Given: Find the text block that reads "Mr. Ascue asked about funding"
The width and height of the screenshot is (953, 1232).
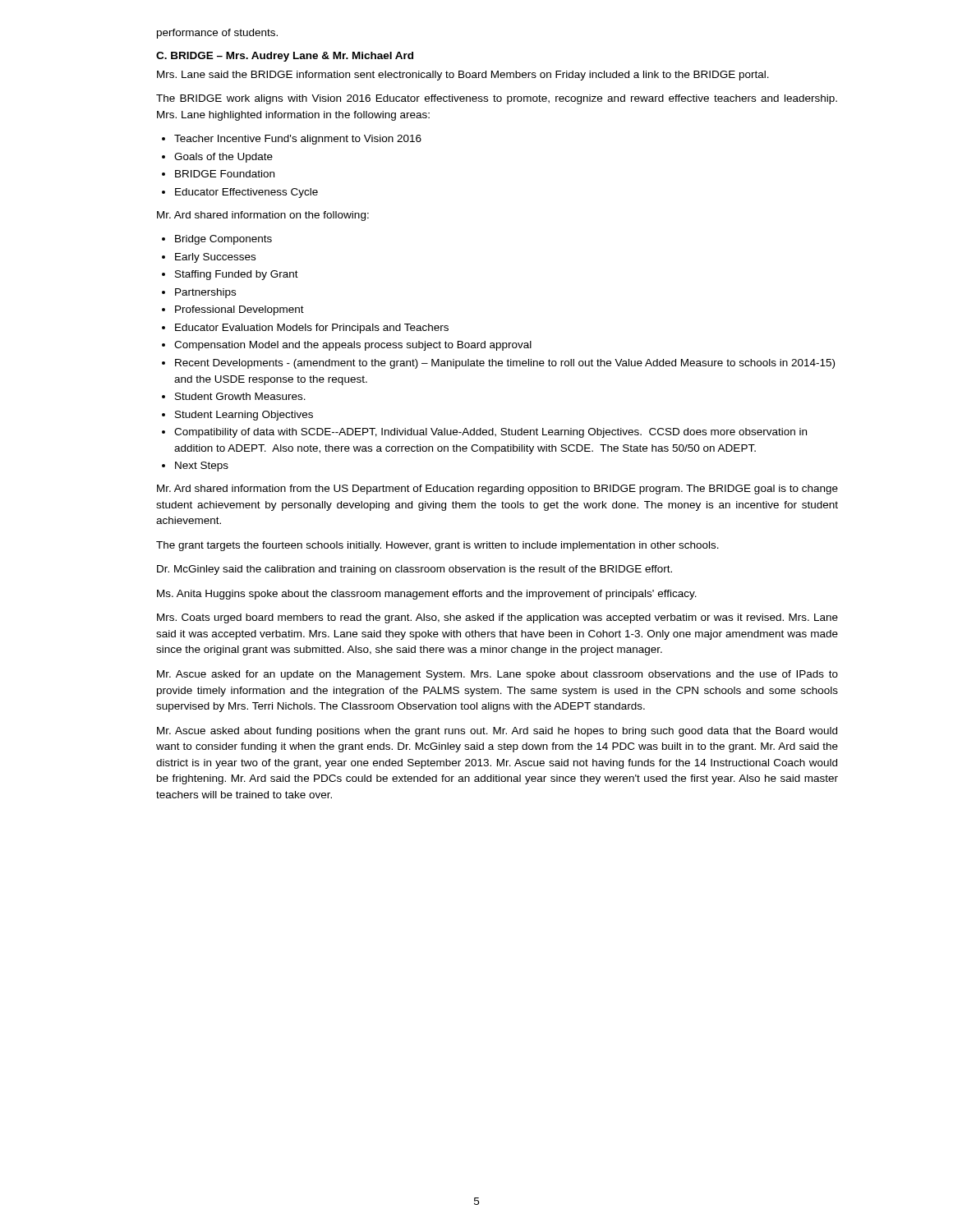Looking at the screenshot, I should coord(497,762).
